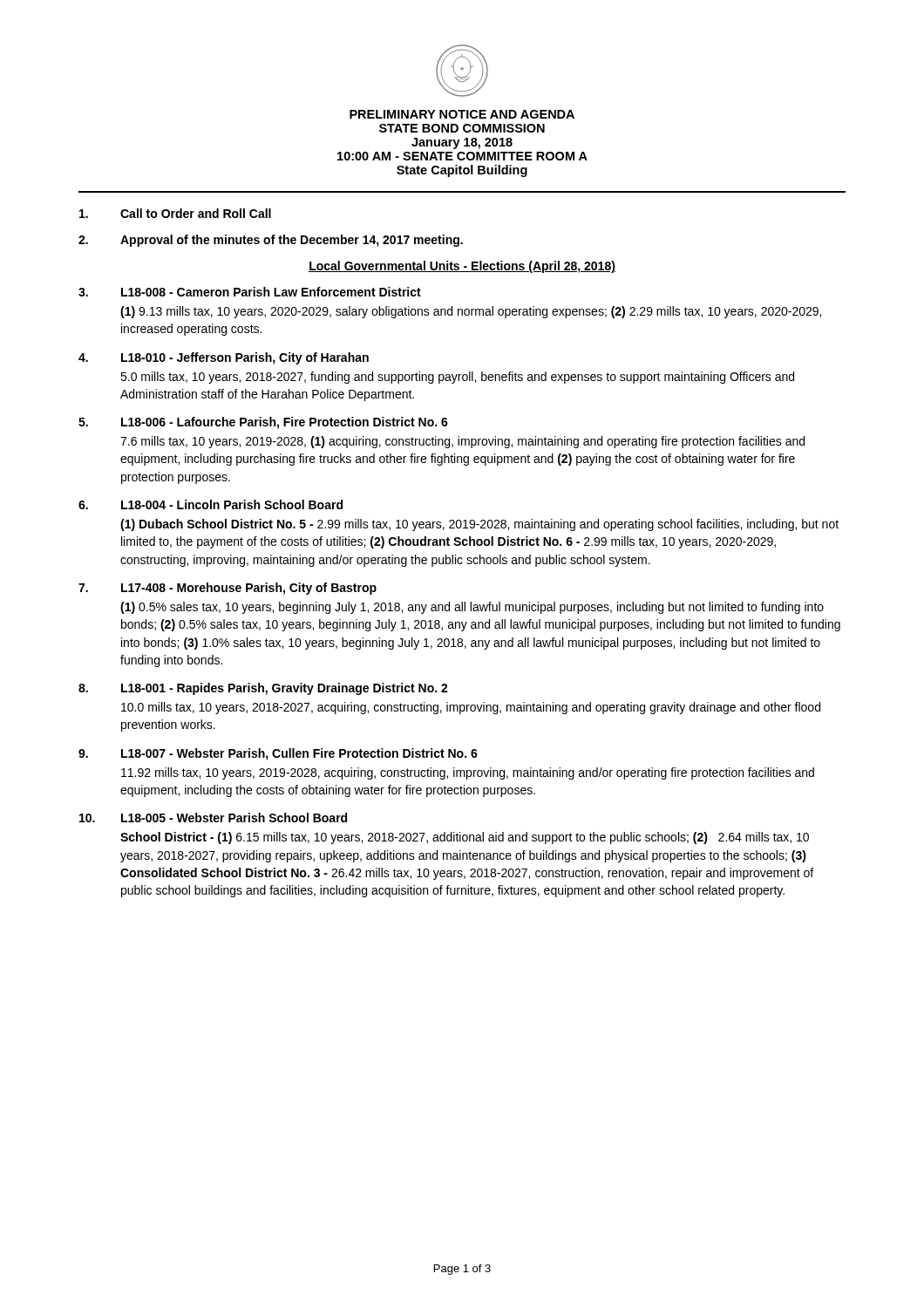
Task: Click on the element starting "8. L18-001 - Rapides Parish, Gravity Drainage District"
Action: tap(462, 708)
